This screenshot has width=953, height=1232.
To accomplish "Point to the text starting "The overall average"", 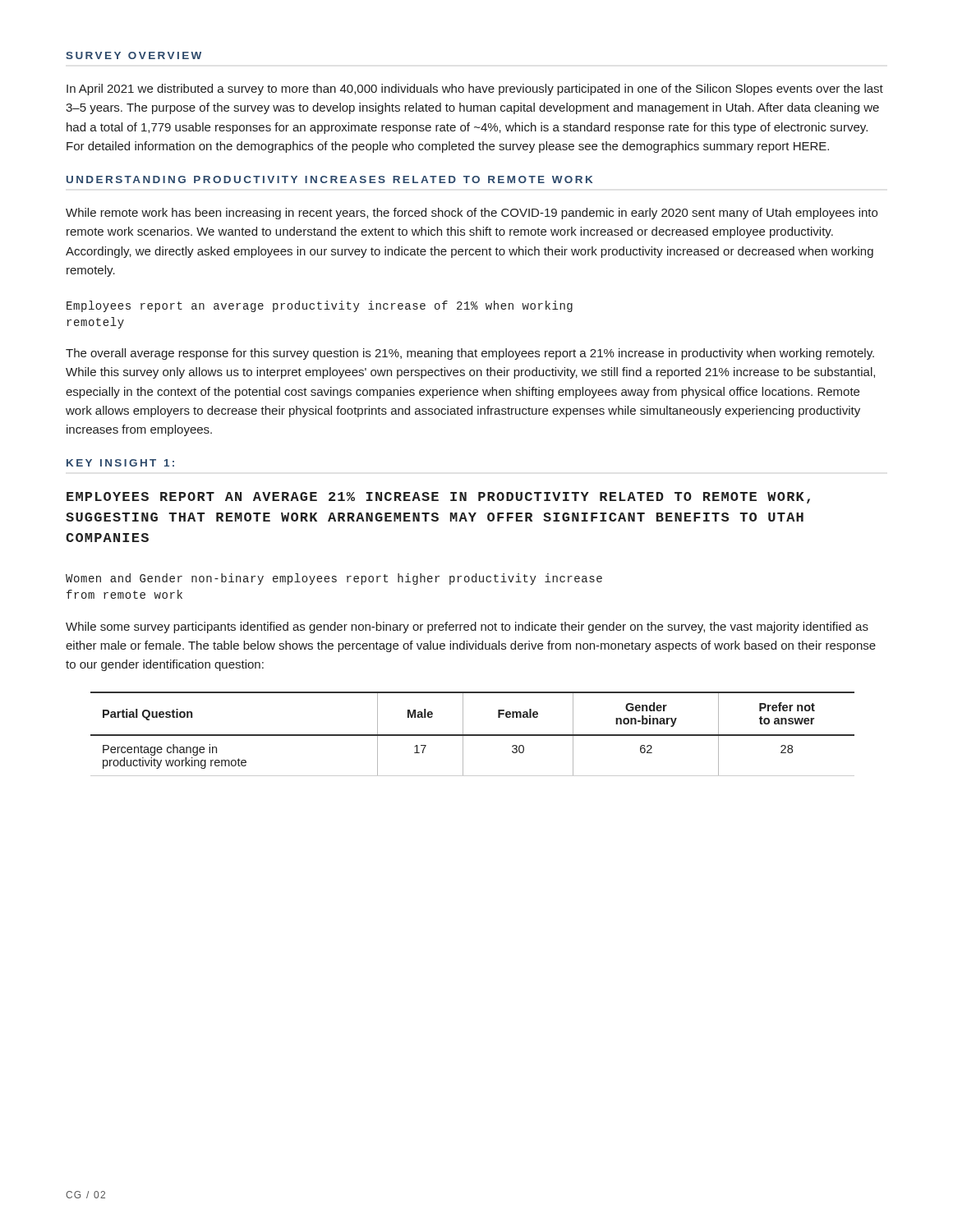I will click(476, 391).
